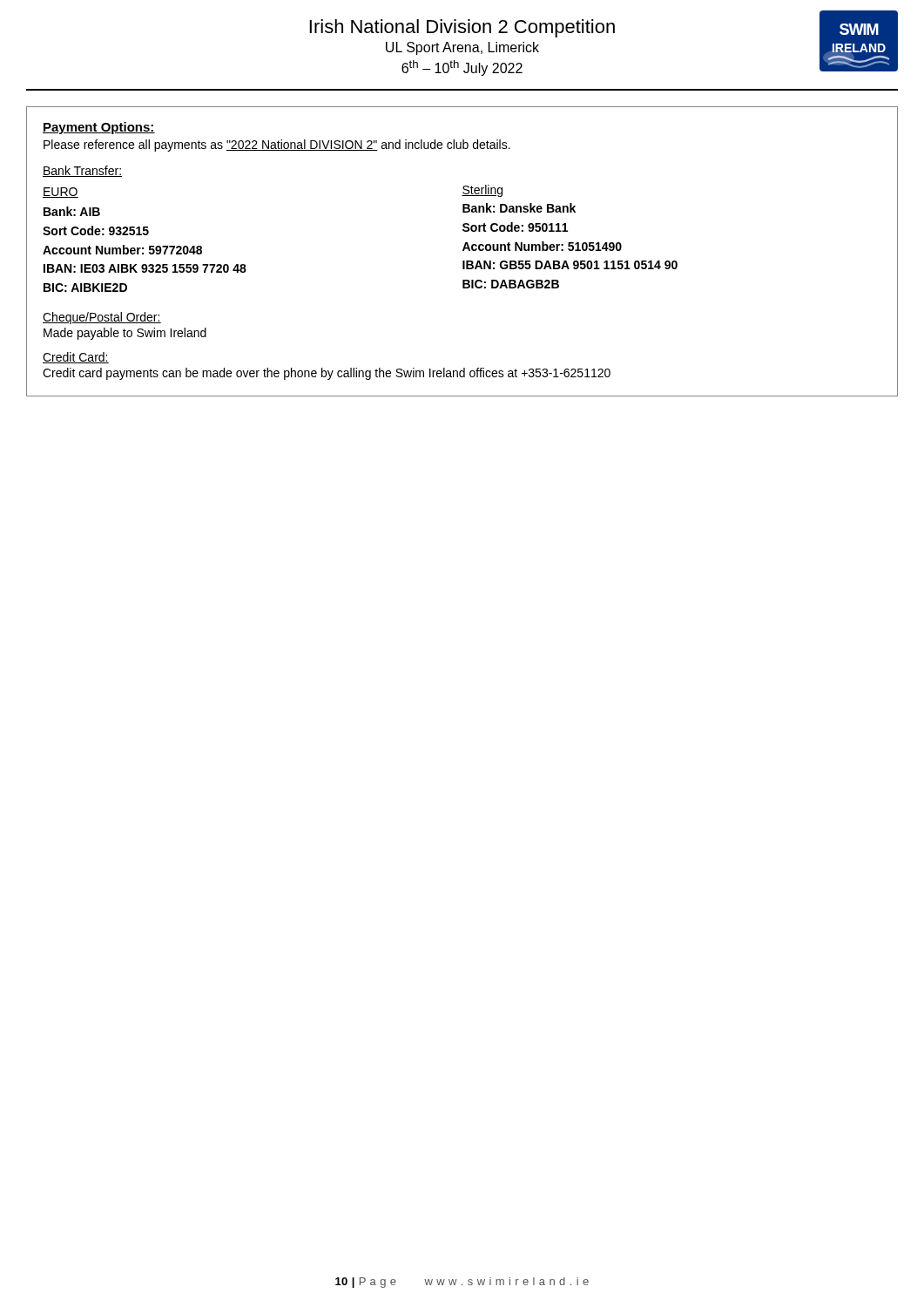Viewport: 924px width, 1307px height.
Task: Select the text block starting "Cheque/Postal Order: Made payable to Swim"
Action: tap(102, 318)
